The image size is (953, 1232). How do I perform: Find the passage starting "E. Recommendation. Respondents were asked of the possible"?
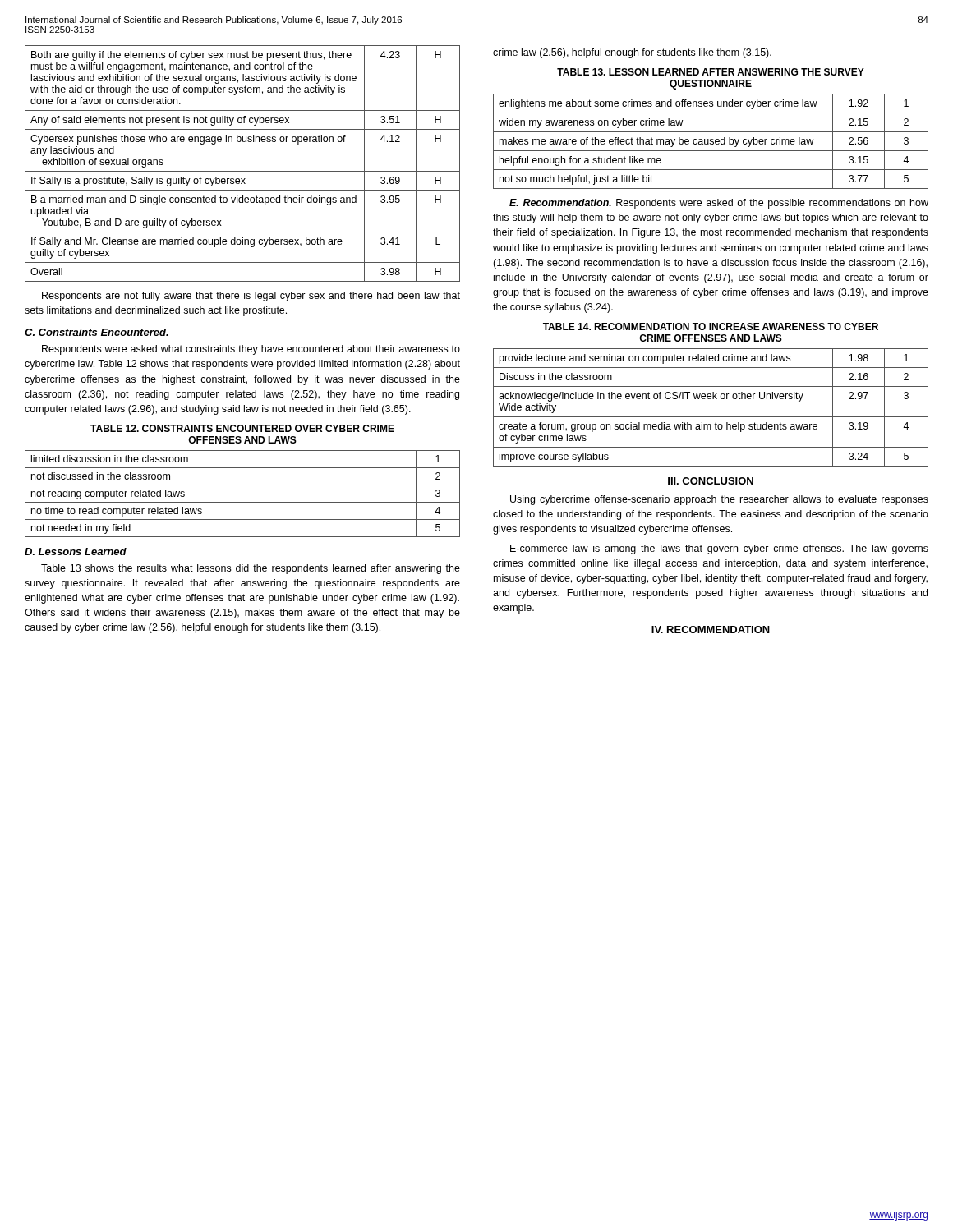tap(711, 255)
